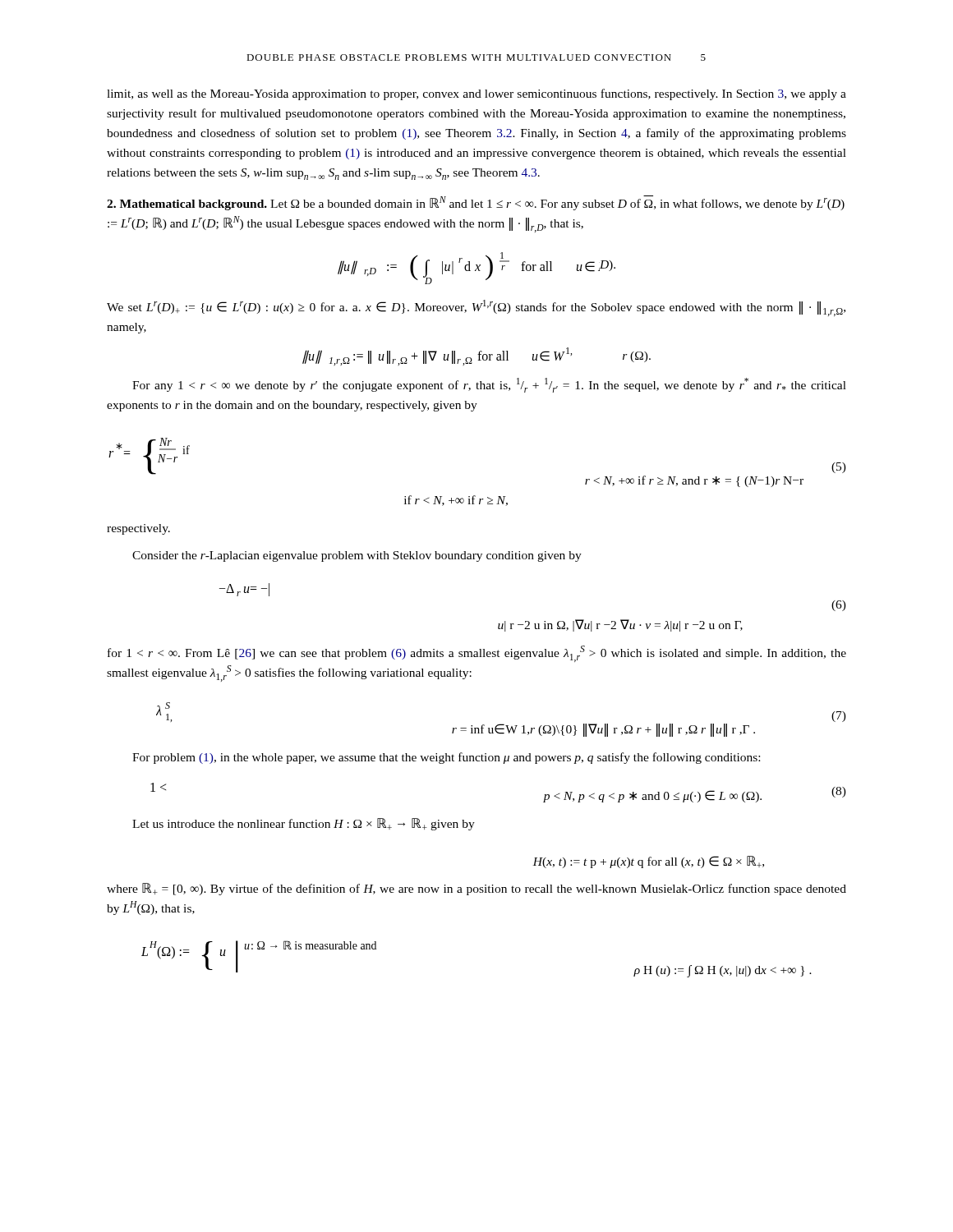Click on the text block containing "For problem (1),"
The height and width of the screenshot is (1232, 953).
476,758
